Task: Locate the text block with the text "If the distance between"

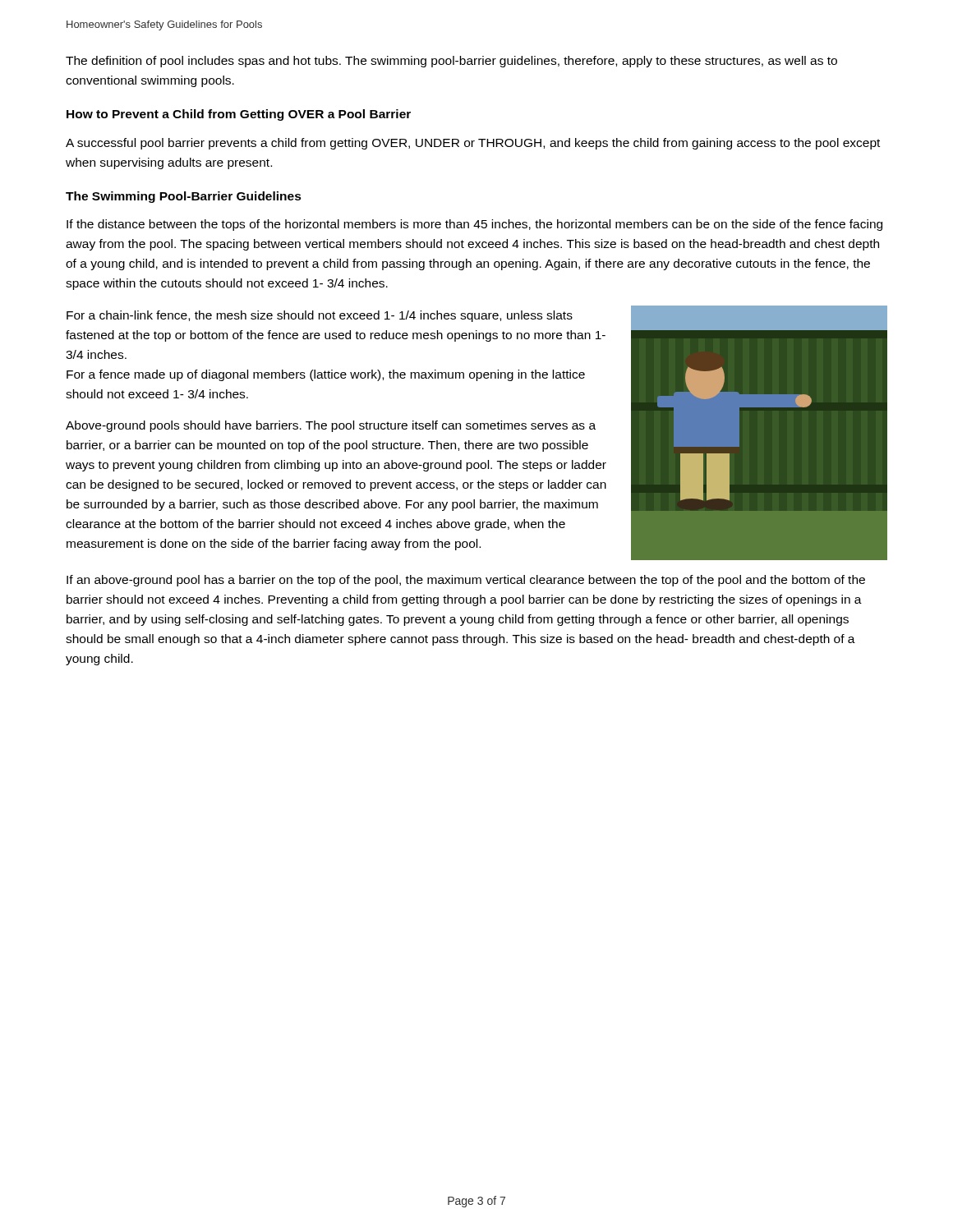Action: [475, 254]
